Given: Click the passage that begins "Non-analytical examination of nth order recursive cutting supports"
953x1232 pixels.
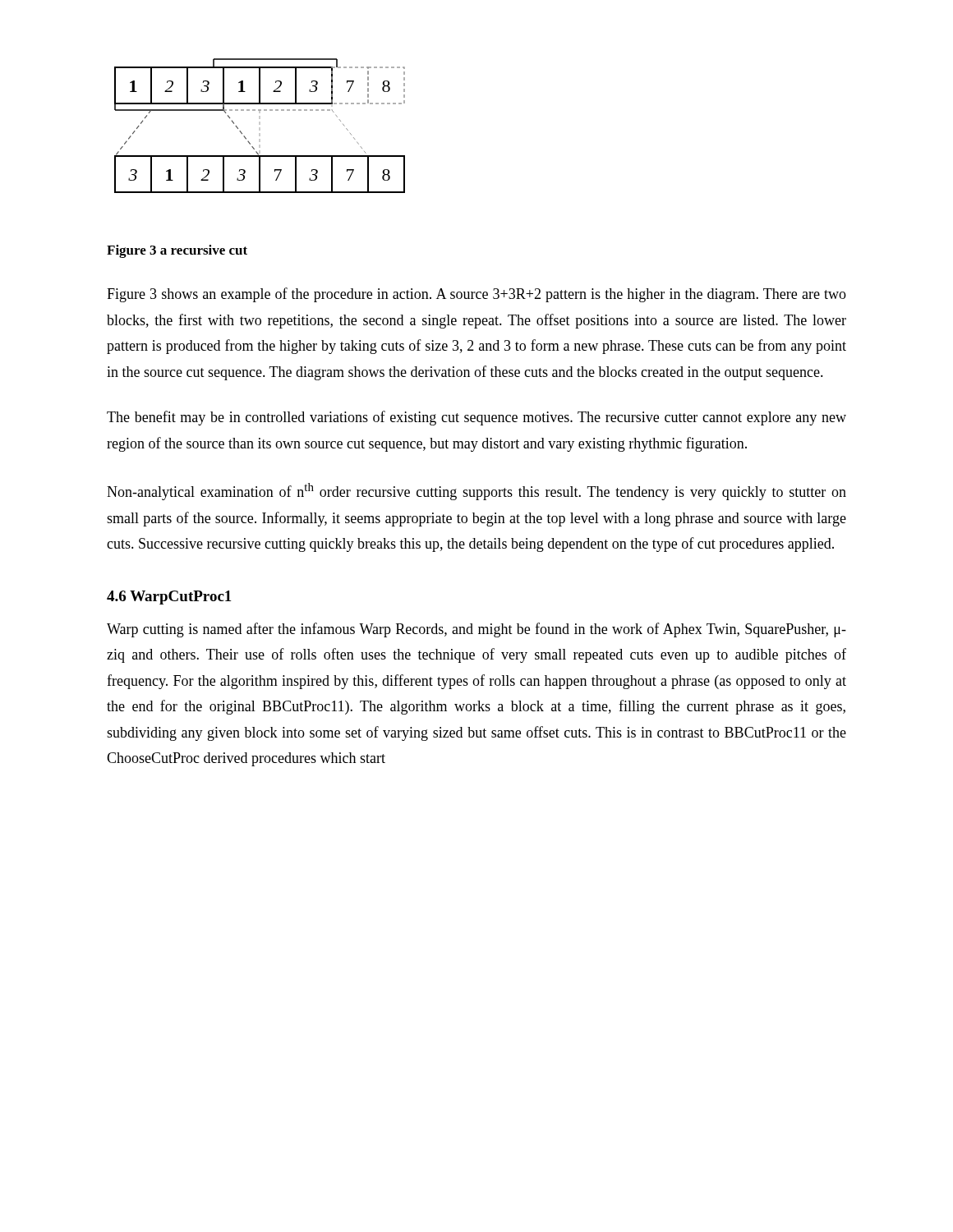Looking at the screenshot, I should [x=476, y=516].
